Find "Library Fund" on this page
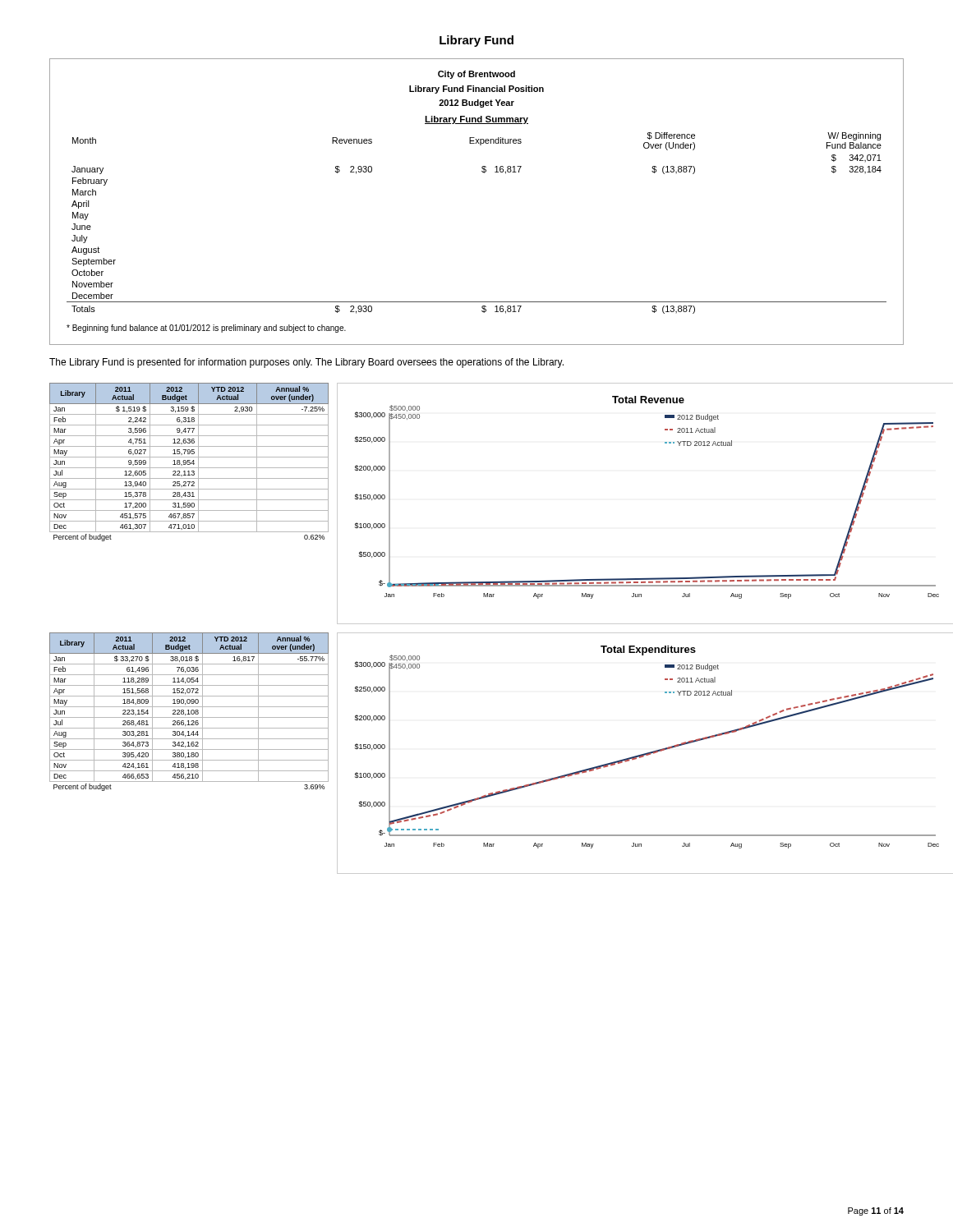Viewport: 953px width, 1232px height. pos(476,40)
